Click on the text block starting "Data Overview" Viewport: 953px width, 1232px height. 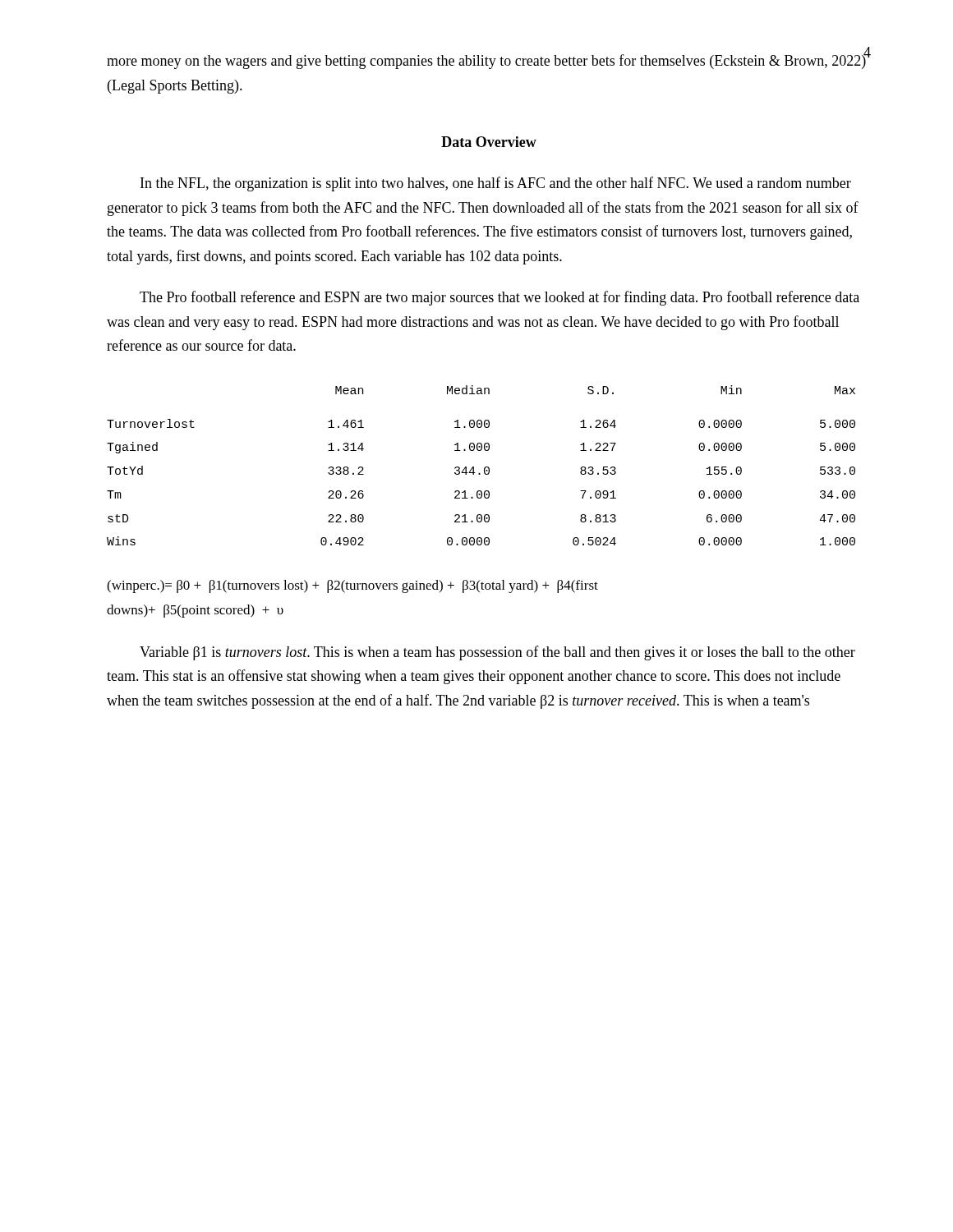[489, 142]
